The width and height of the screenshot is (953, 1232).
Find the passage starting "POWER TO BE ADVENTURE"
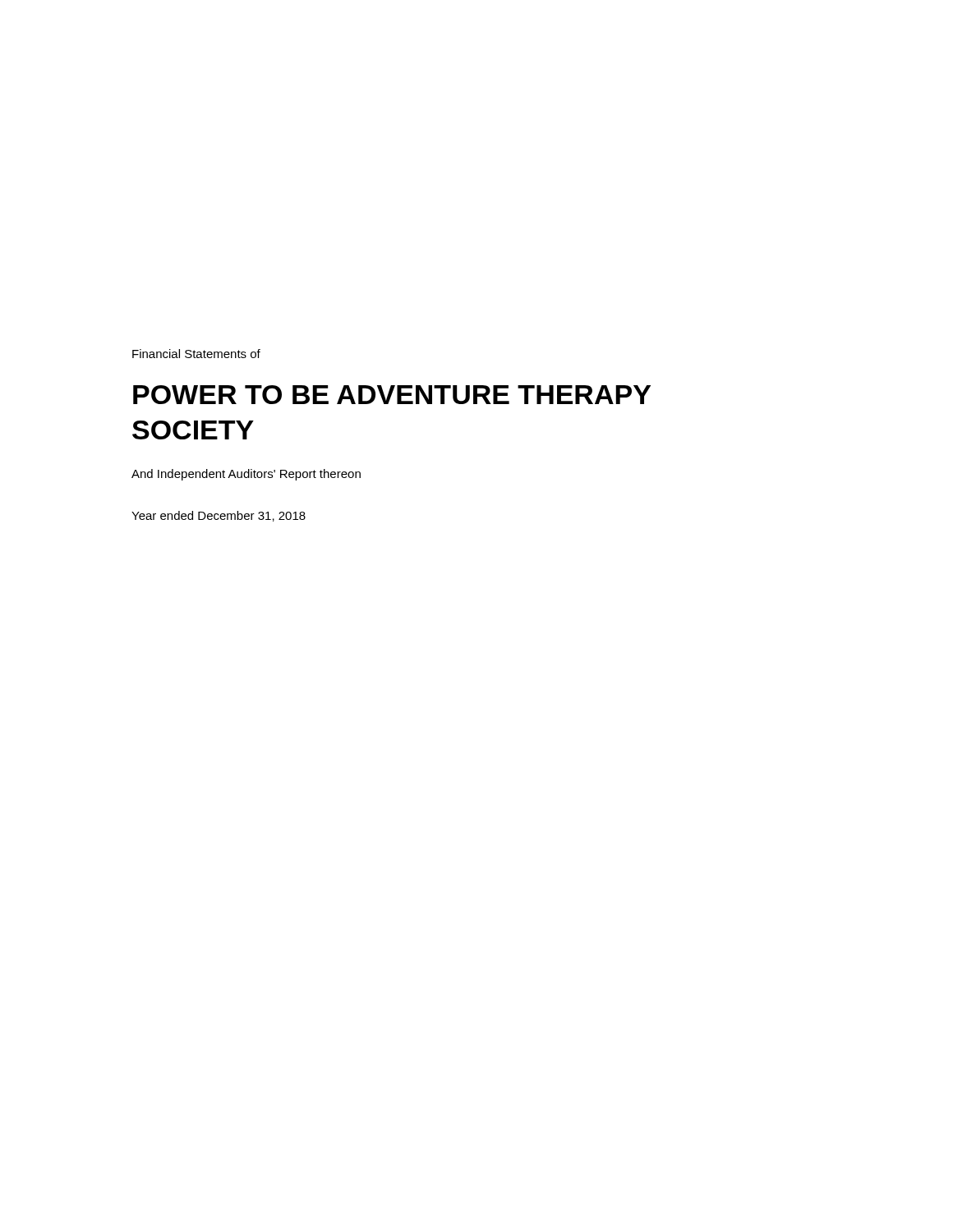[x=391, y=412]
